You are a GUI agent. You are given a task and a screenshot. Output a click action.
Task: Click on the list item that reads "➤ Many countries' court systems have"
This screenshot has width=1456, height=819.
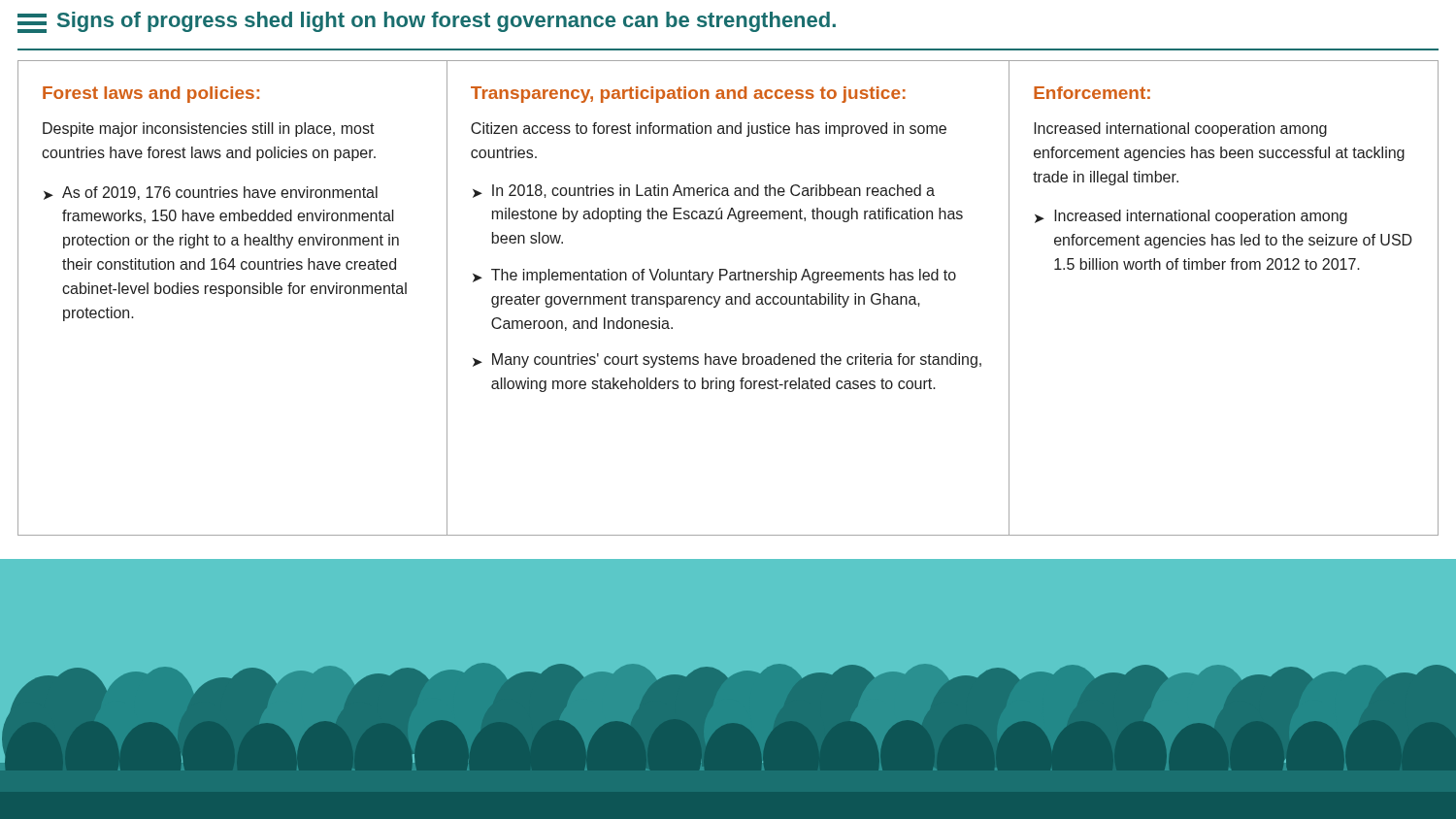[x=728, y=373]
